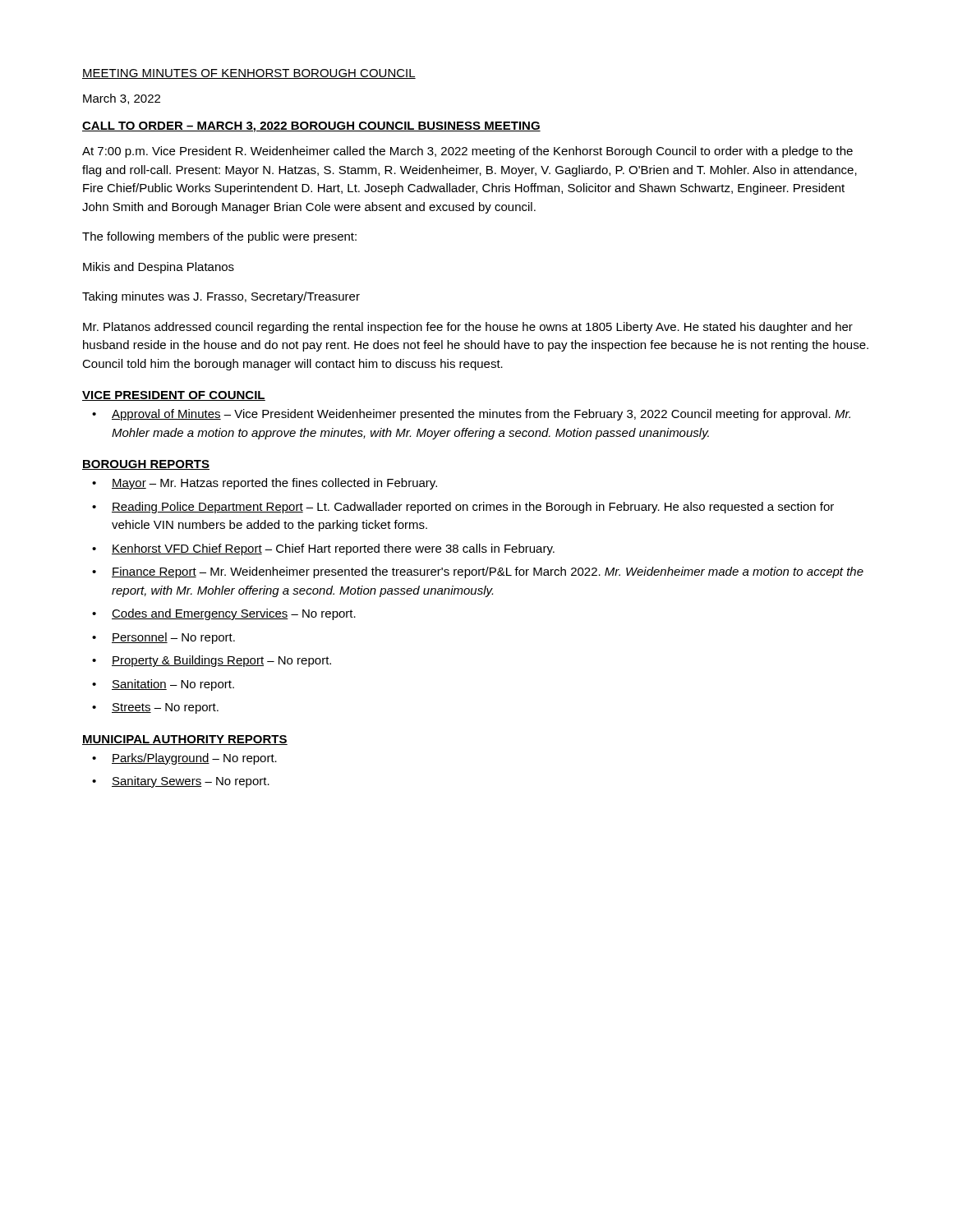This screenshot has width=953, height=1232.
Task: Click on the region starting "Finance Report – Mr. Weidenheimer presented the"
Action: click(491, 581)
